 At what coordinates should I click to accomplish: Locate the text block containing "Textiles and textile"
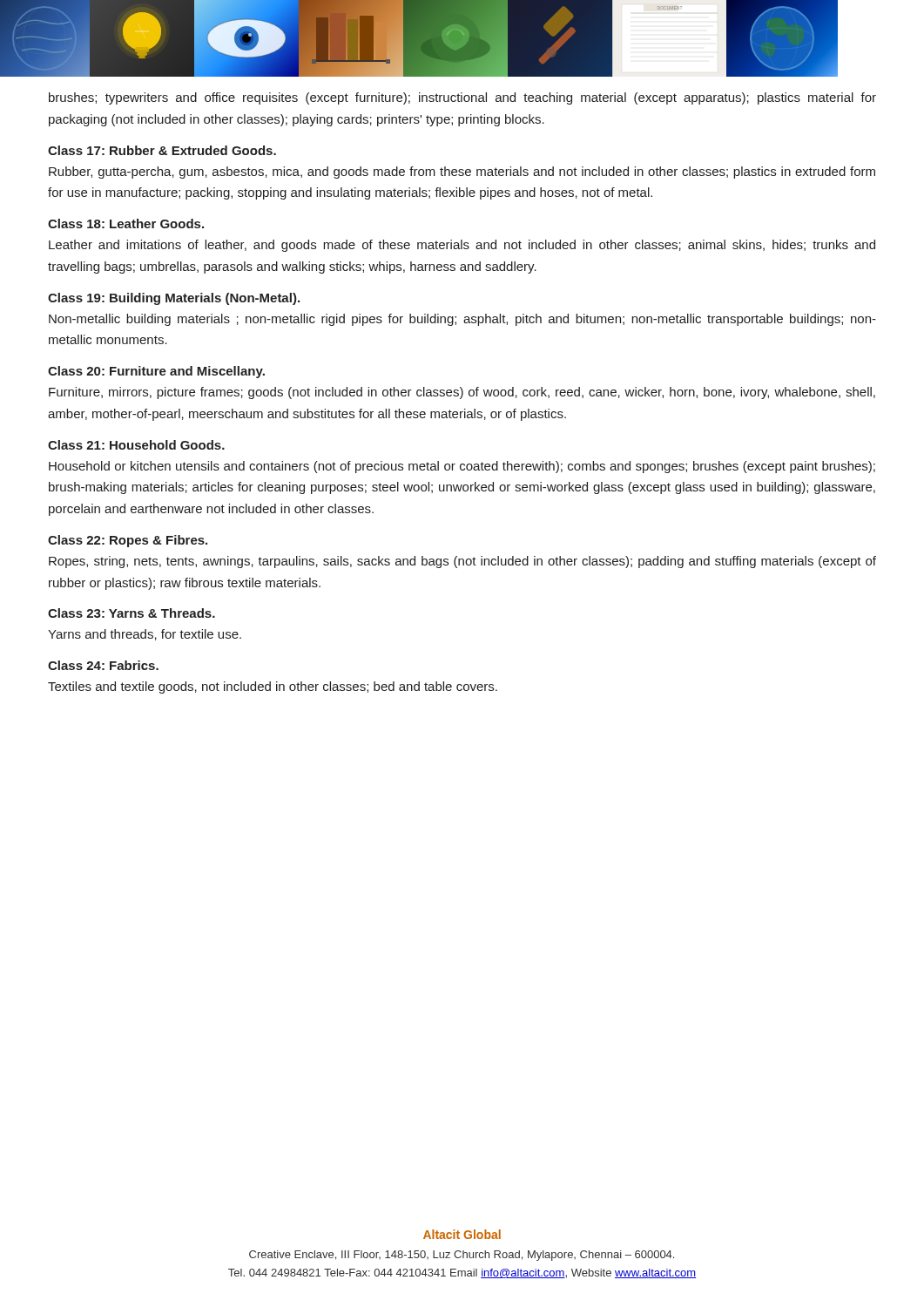tap(273, 686)
